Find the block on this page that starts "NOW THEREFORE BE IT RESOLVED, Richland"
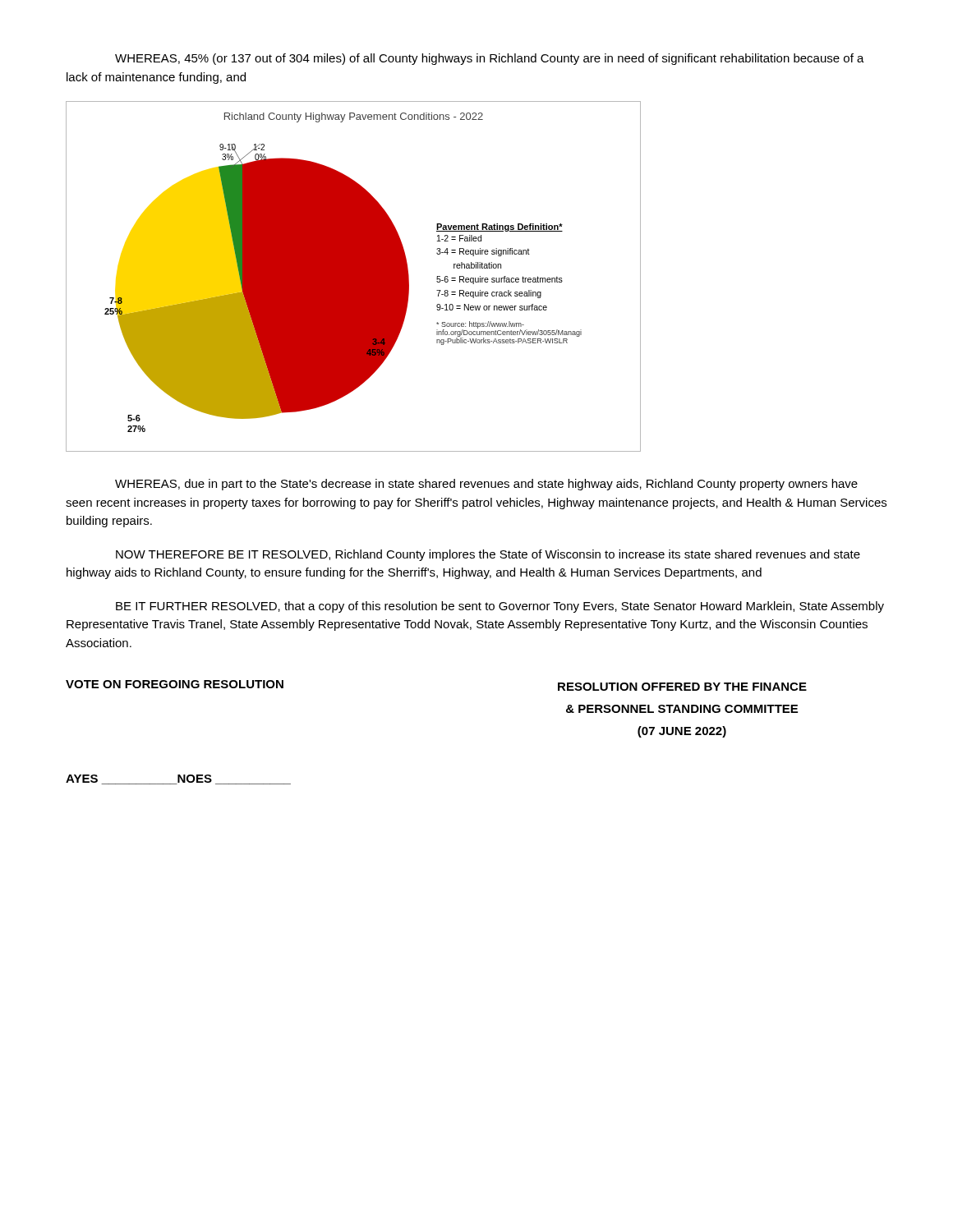The height and width of the screenshot is (1232, 953). [463, 563]
